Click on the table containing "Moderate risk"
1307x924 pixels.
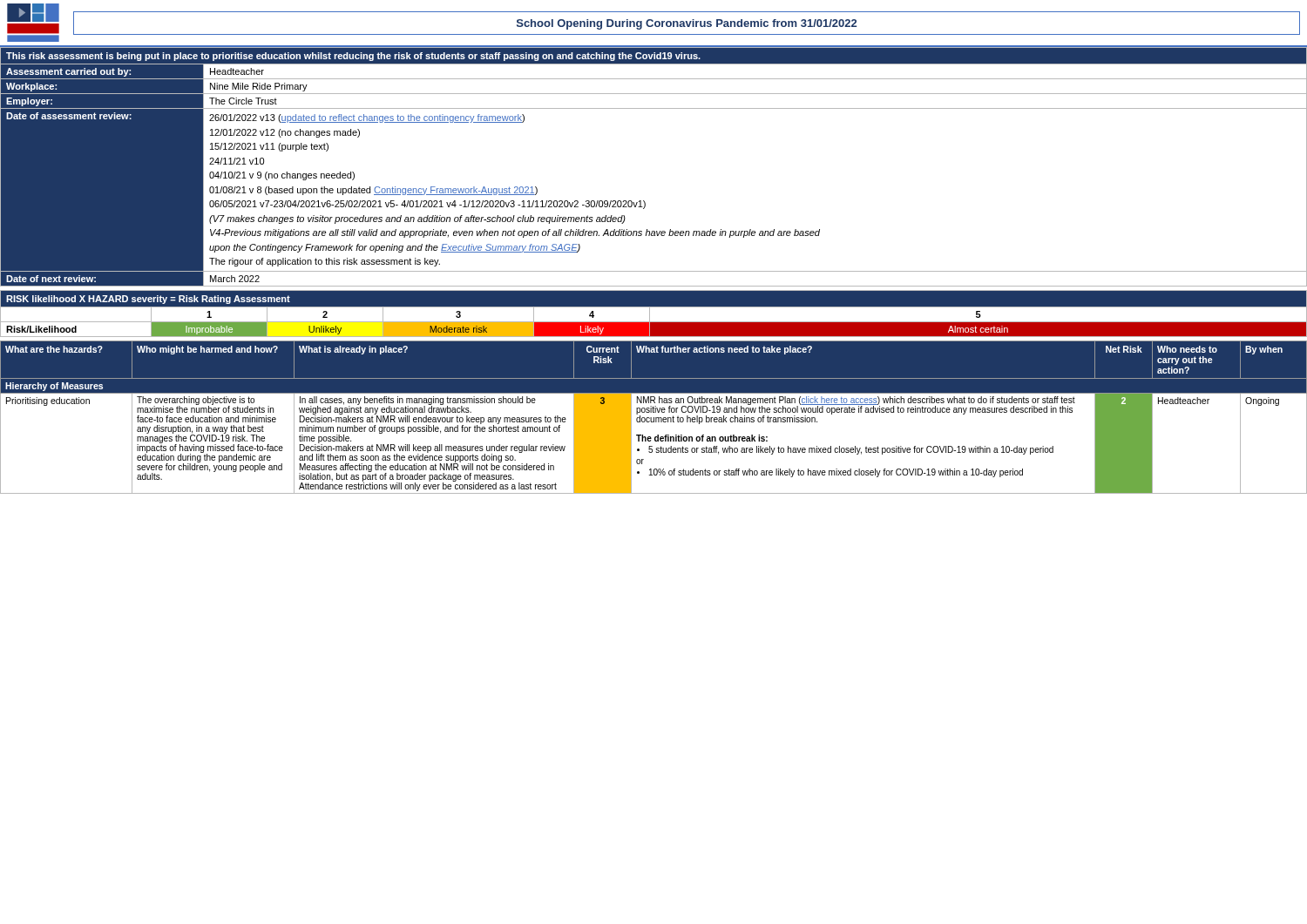(654, 313)
